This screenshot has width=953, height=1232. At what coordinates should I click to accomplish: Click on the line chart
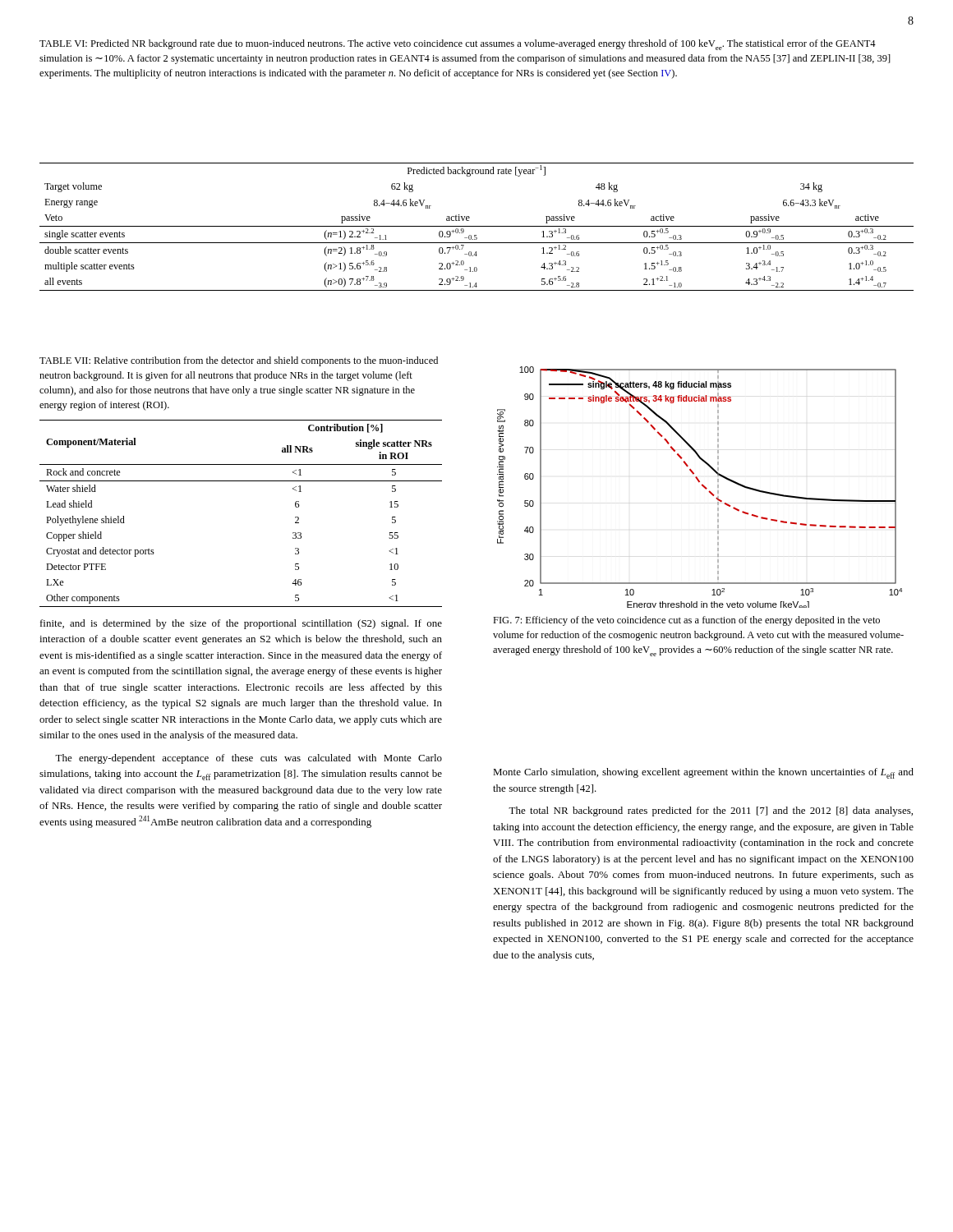[x=703, y=480]
